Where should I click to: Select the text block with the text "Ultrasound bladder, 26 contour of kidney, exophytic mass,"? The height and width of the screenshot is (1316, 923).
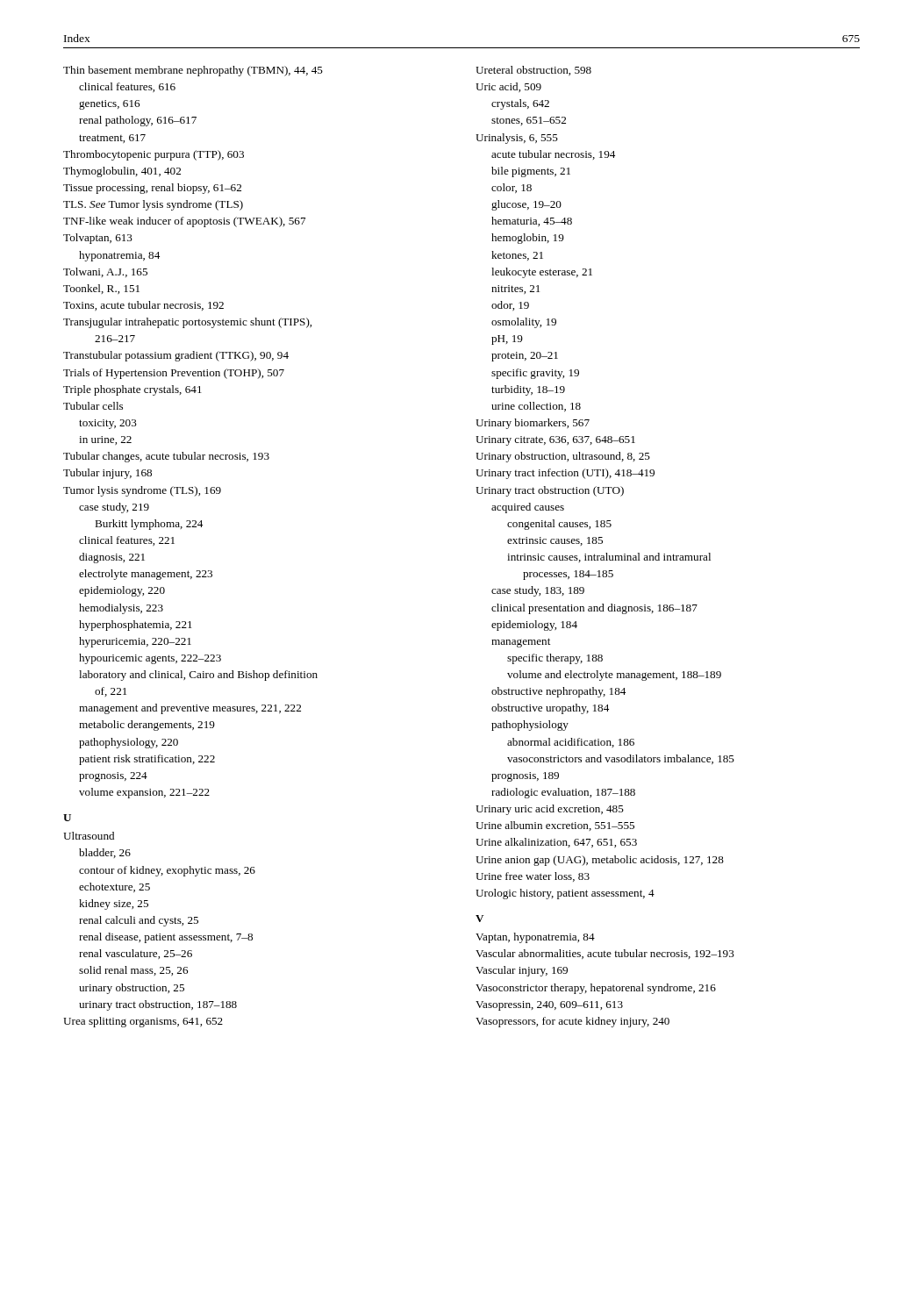pos(255,928)
